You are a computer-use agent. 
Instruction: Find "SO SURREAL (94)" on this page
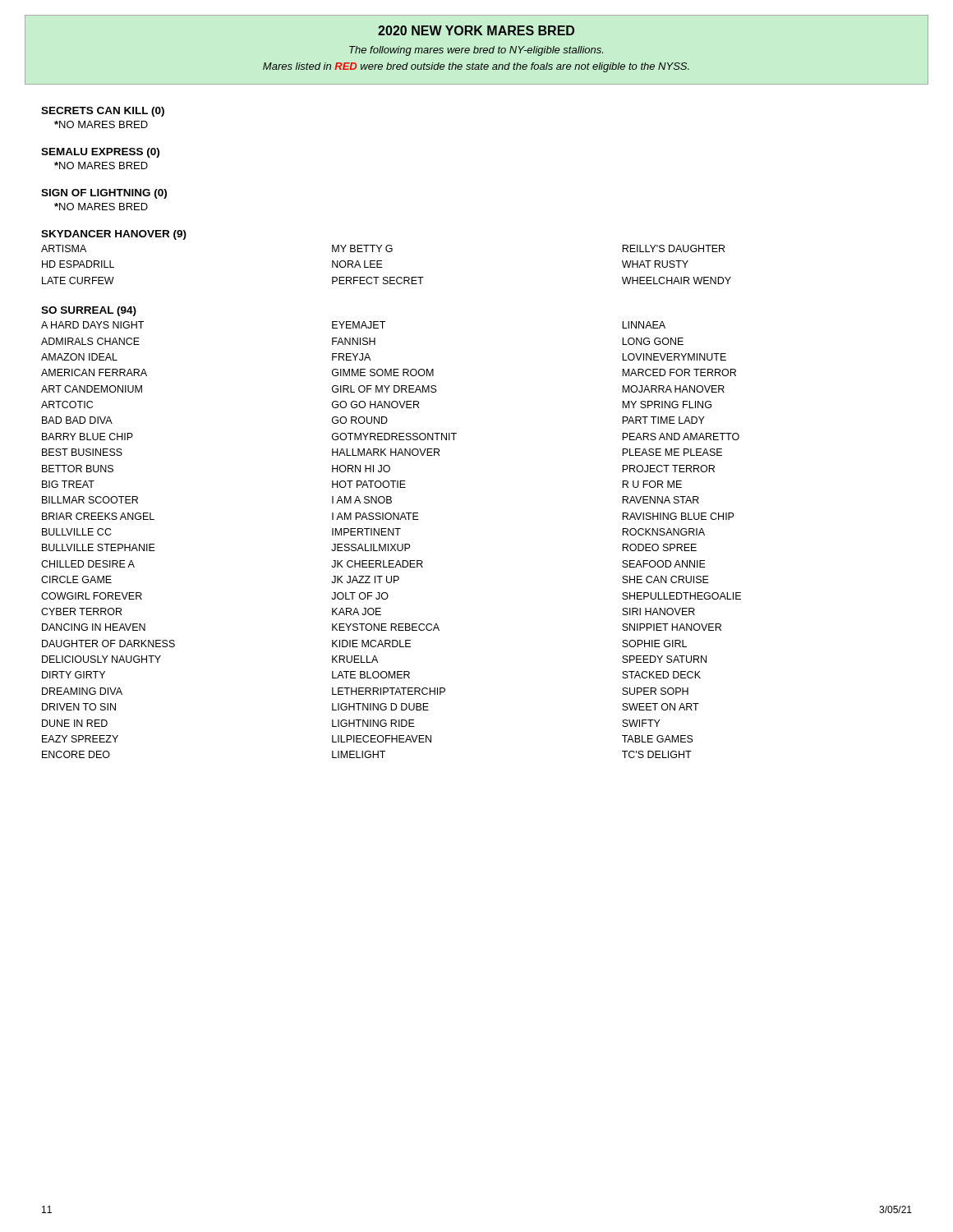89,310
